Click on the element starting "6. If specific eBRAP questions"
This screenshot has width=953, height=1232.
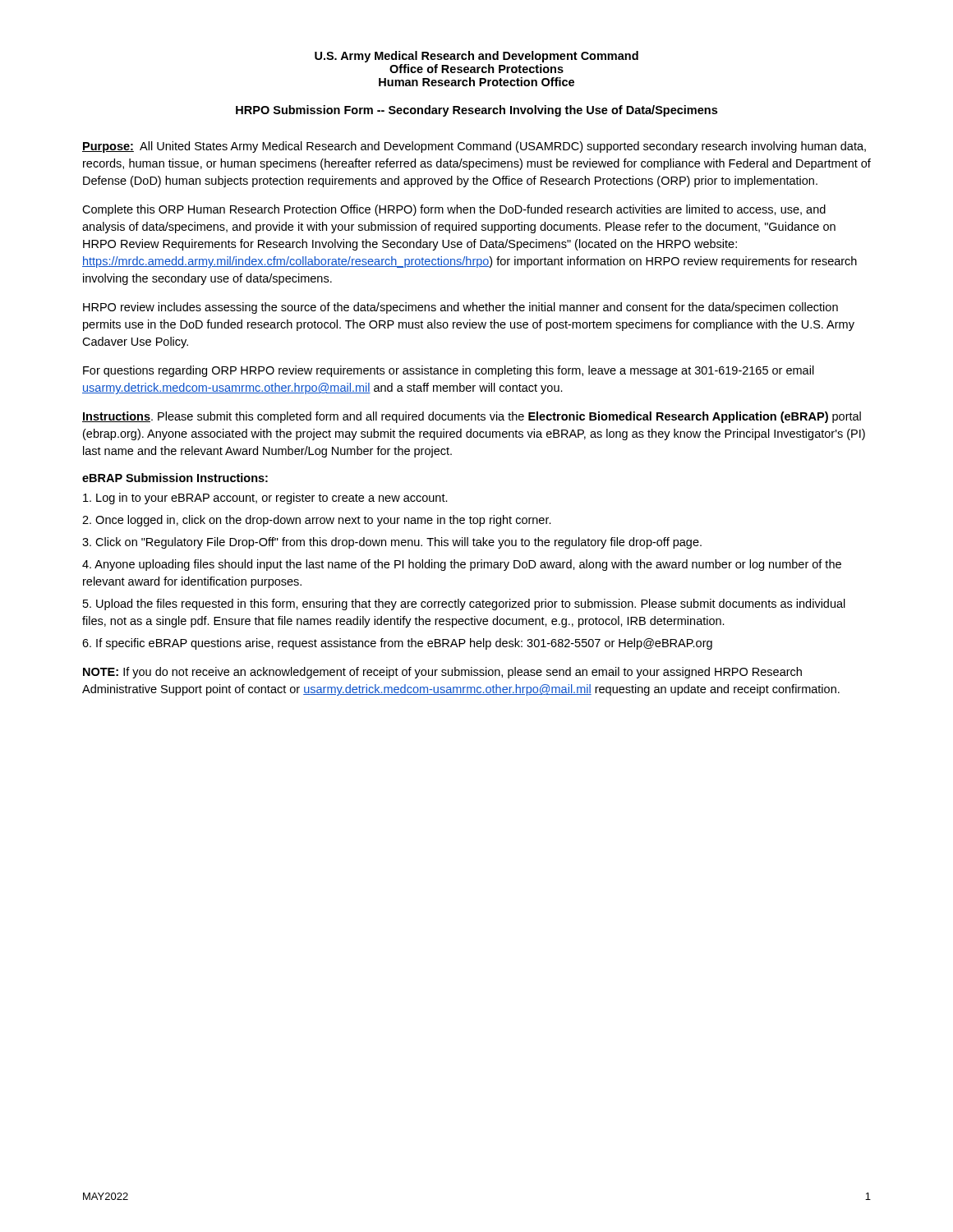(x=397, y=643)
